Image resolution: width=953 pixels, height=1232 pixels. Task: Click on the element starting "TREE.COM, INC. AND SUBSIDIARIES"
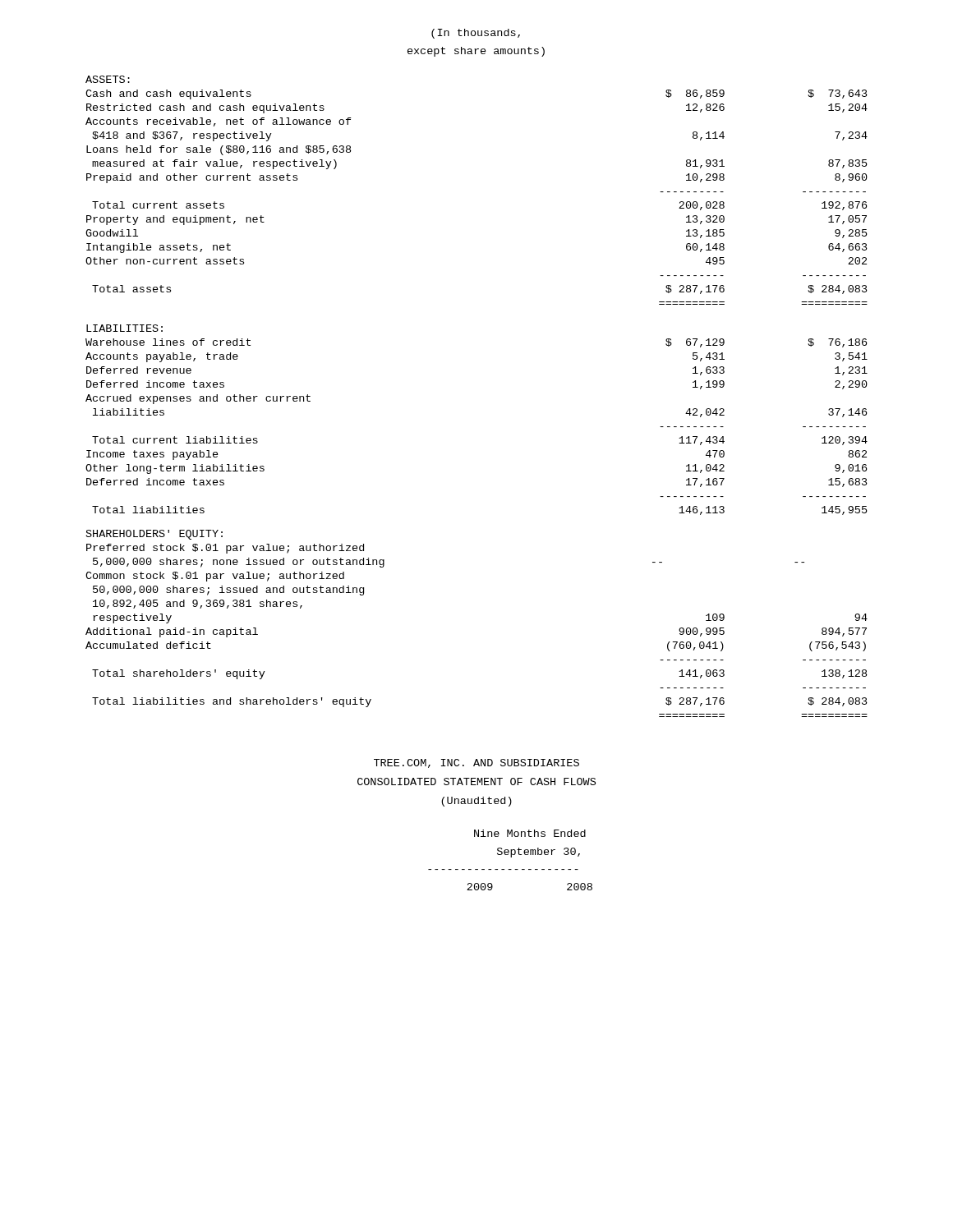(476, 764)
